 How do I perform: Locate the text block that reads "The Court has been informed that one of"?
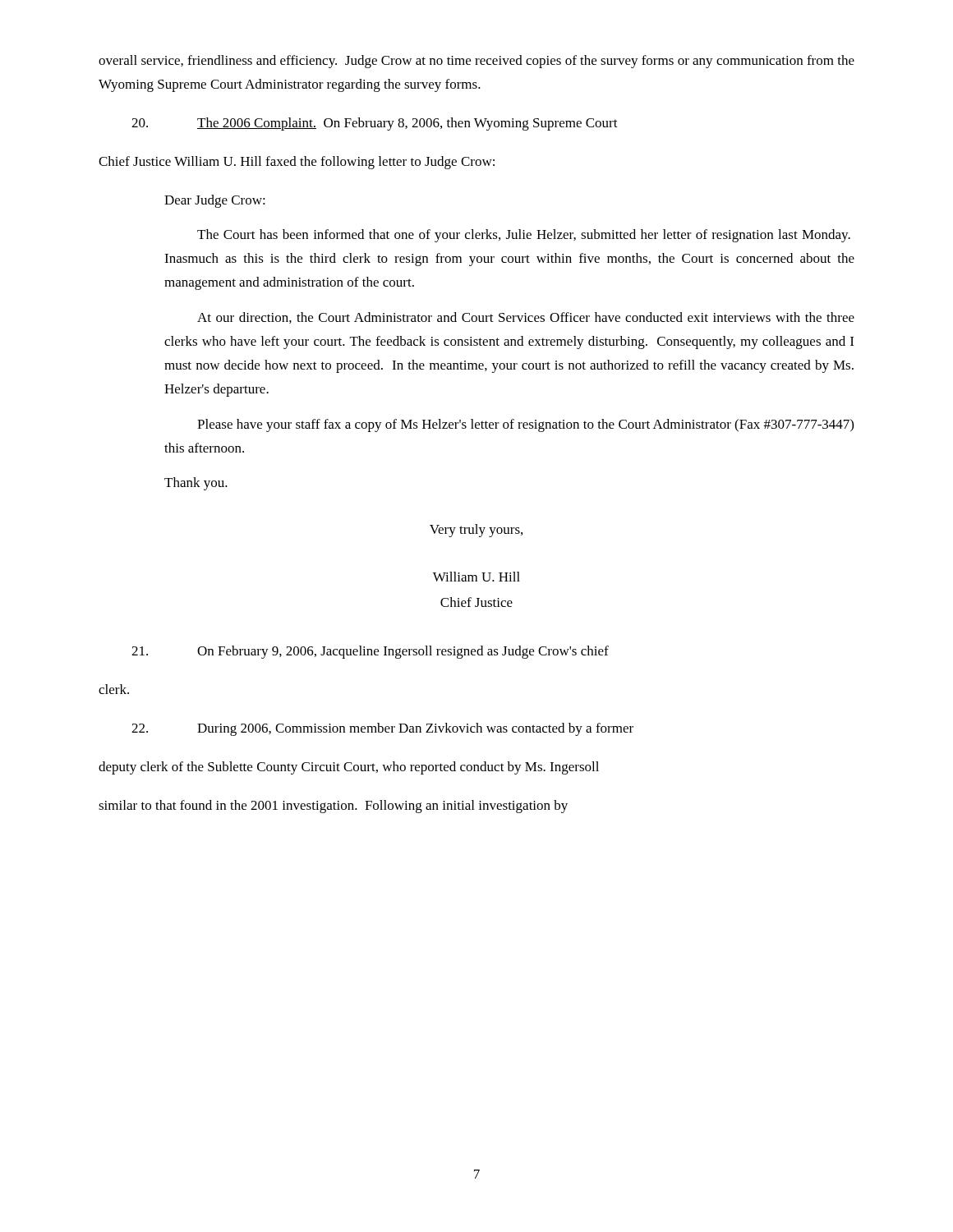(x=509, y=259)
